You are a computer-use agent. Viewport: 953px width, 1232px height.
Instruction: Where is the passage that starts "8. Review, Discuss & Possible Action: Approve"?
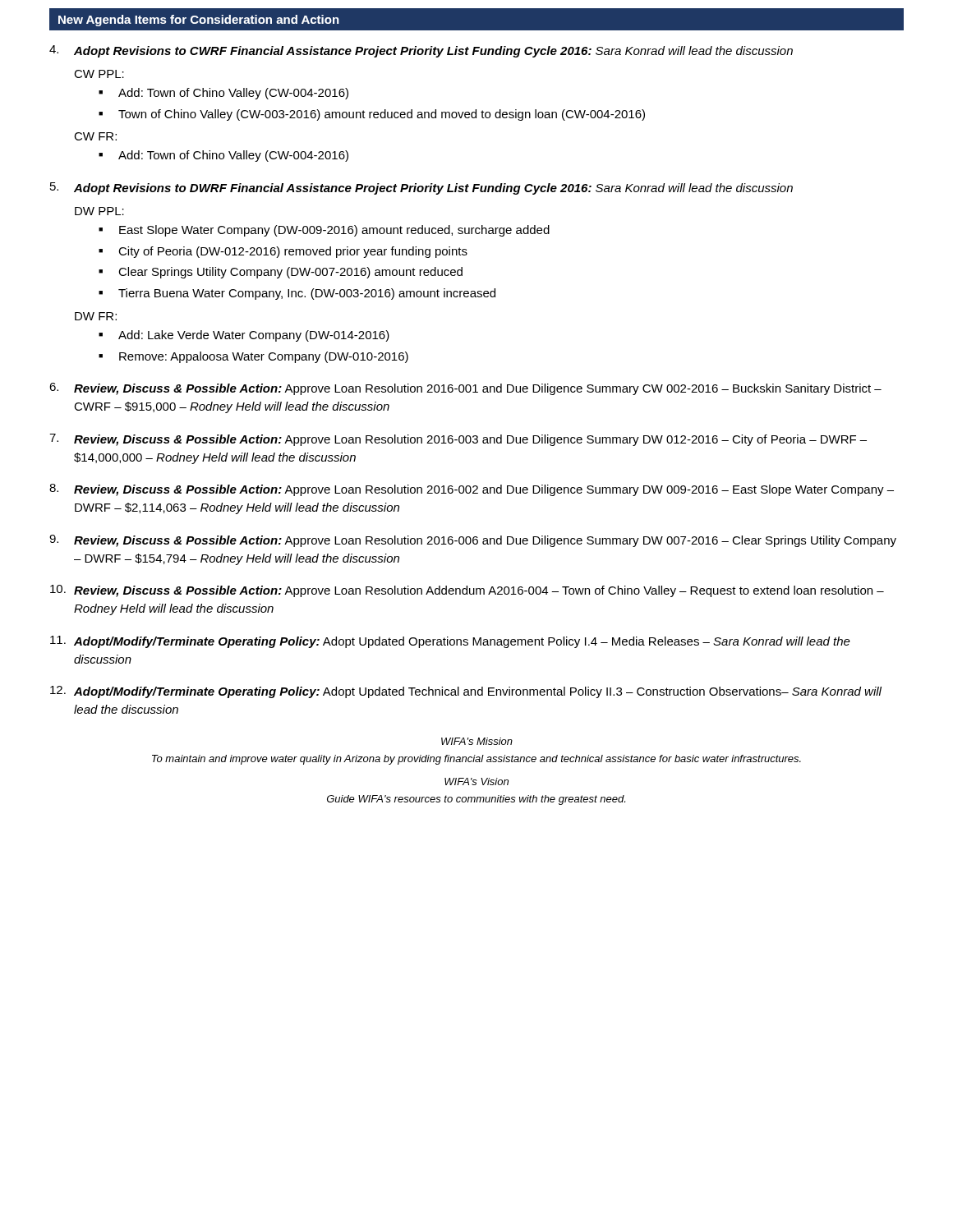(476, 499)
